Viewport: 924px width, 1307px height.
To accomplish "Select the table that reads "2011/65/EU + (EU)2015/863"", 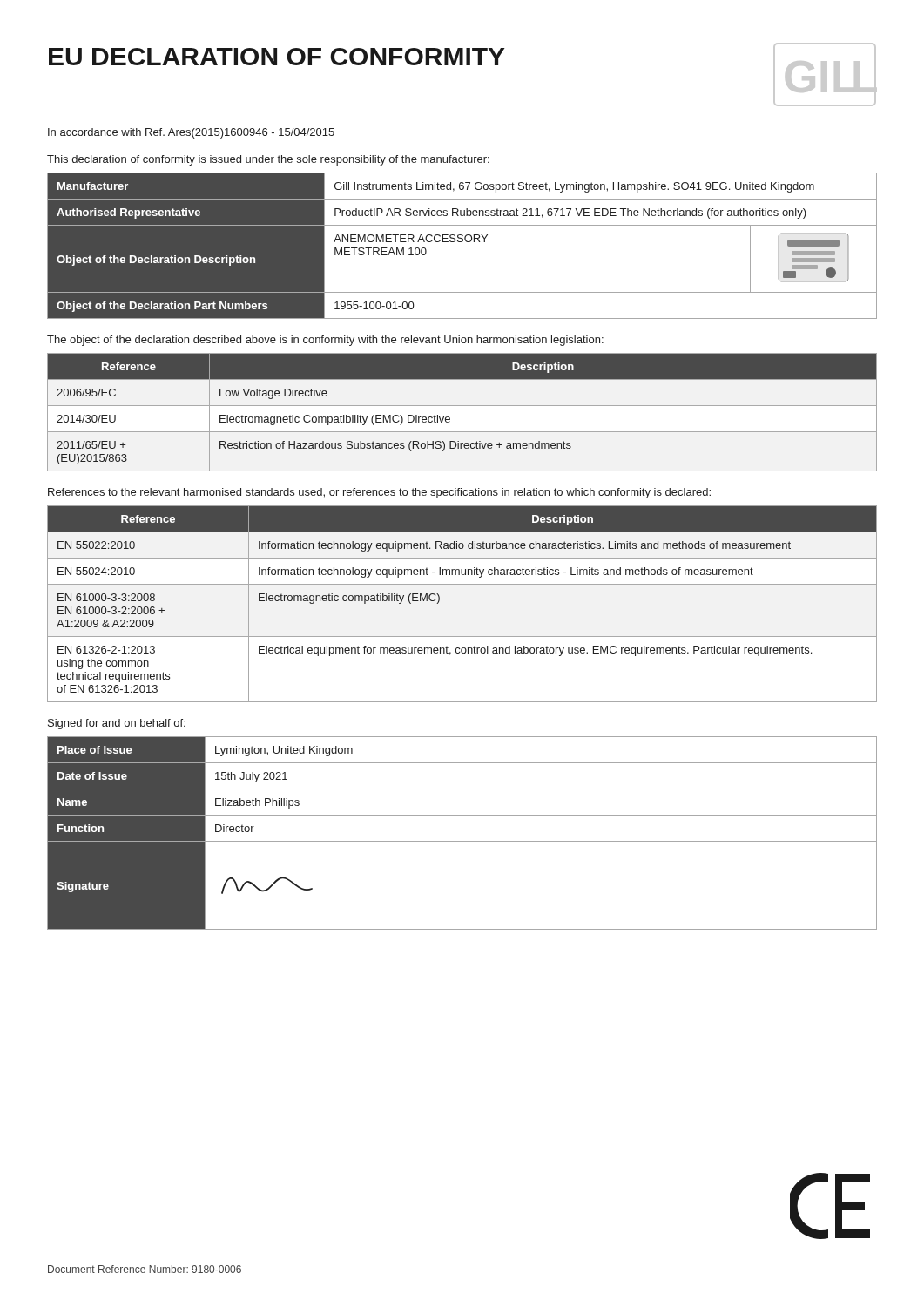I will pyautogui.click(x=462, y=412).
